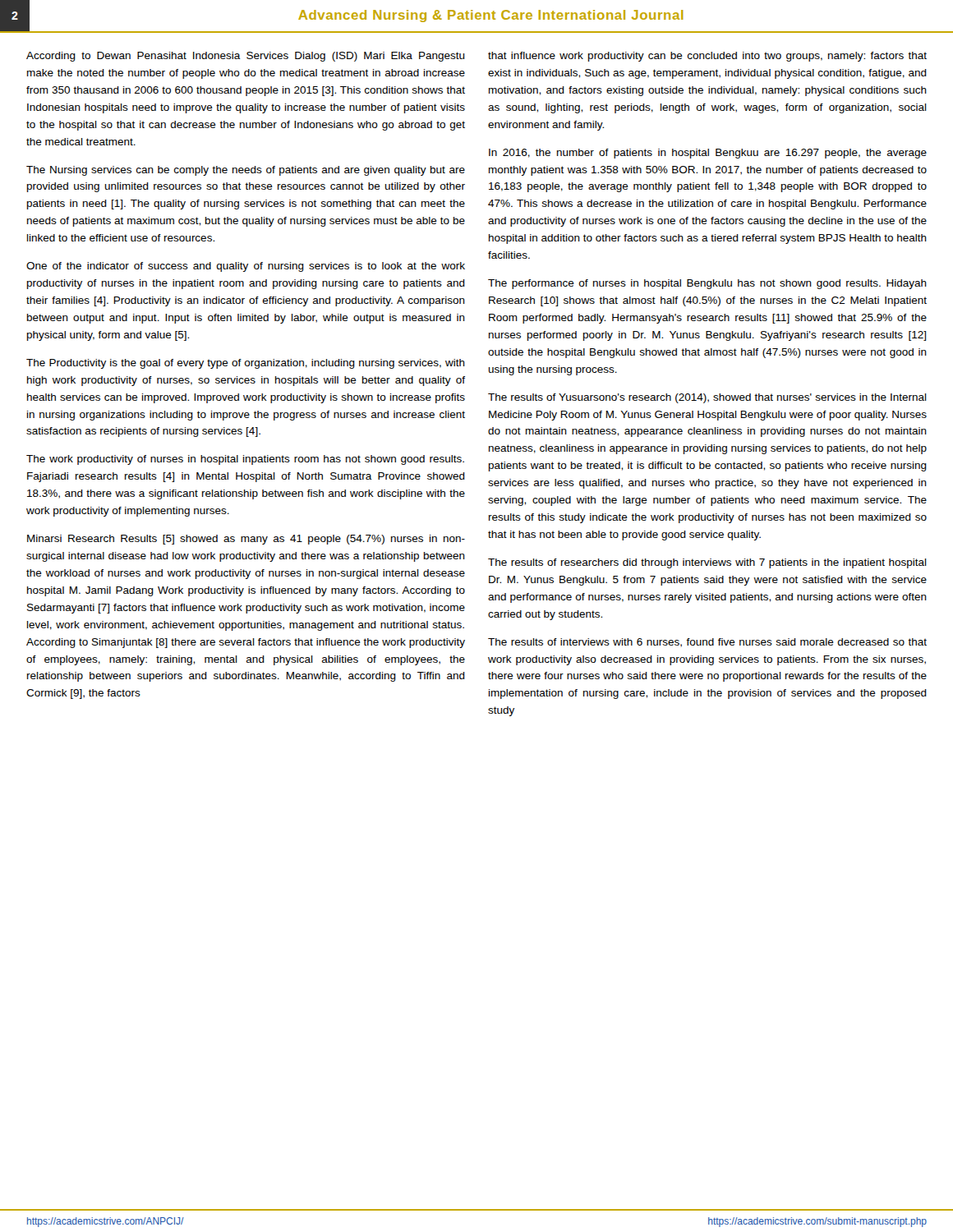
Task: Navigate to the passage starting "The Nursing services can be comply the needs"
Action: [246, 204]
